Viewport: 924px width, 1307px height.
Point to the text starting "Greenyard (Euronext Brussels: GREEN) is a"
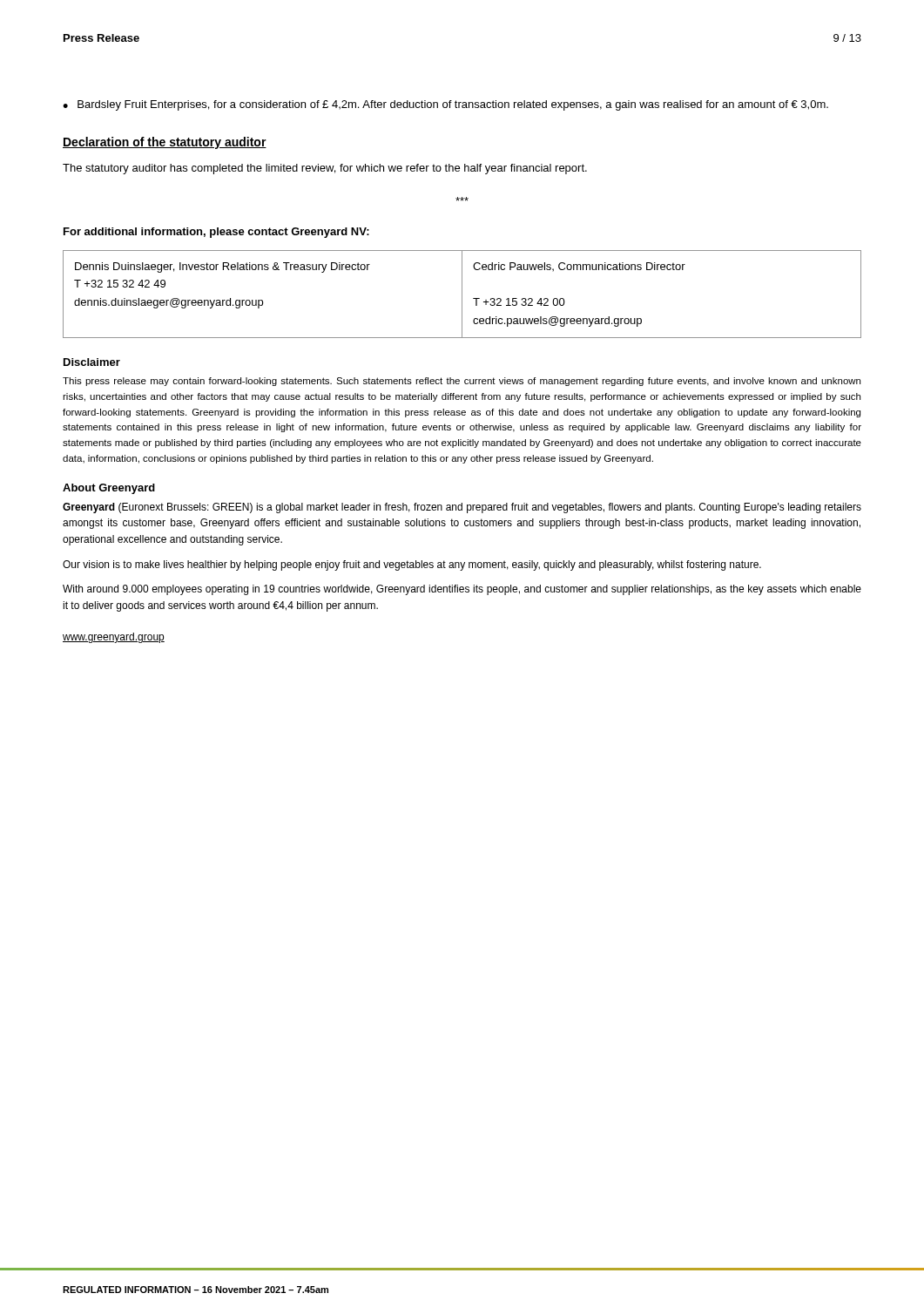(x=462, y=523)
